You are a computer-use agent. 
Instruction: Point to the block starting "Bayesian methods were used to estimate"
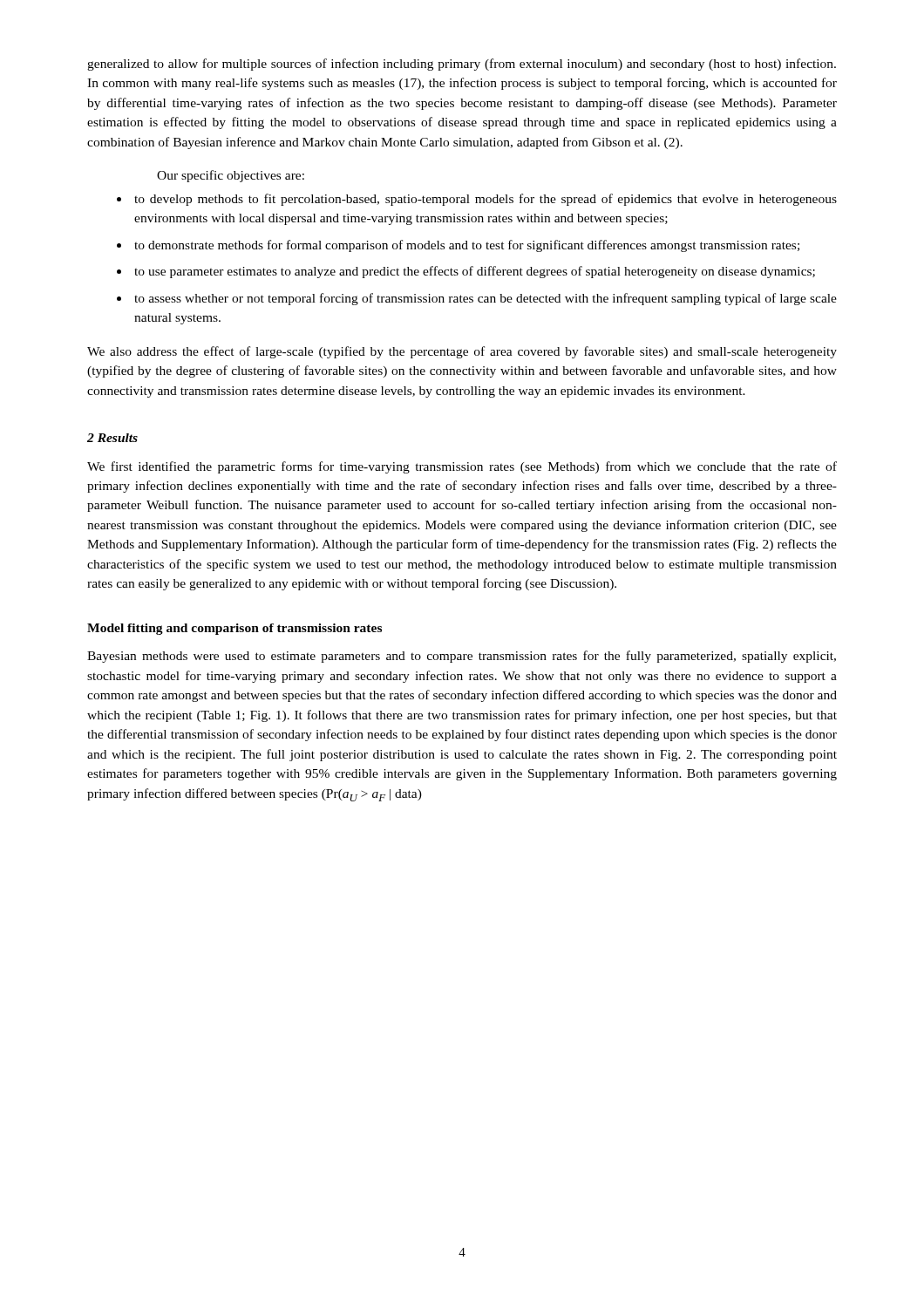(462, 726)
